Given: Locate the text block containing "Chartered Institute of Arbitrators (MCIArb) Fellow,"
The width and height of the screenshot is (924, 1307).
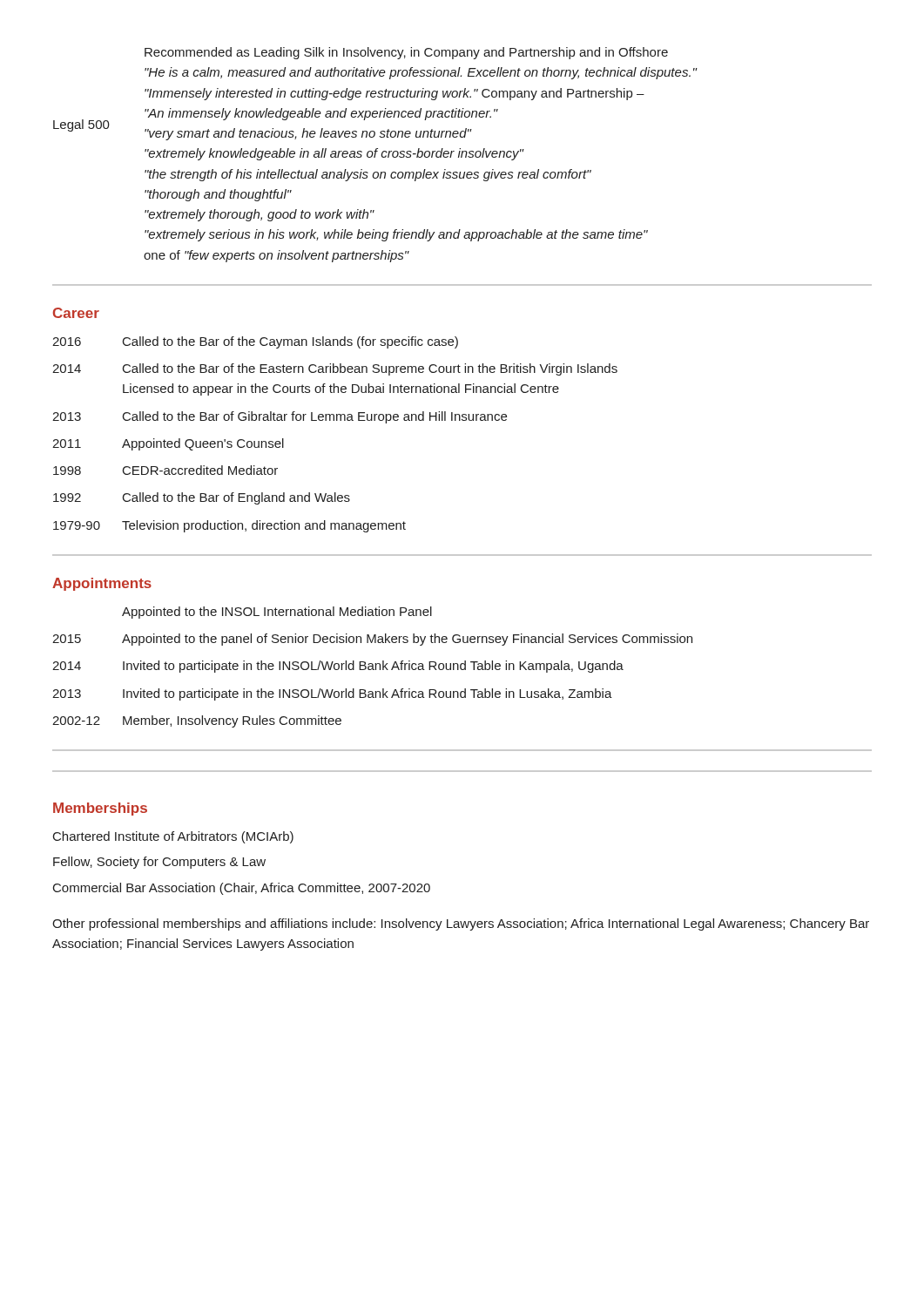Looking at the screenshot, I should point(173,837).
